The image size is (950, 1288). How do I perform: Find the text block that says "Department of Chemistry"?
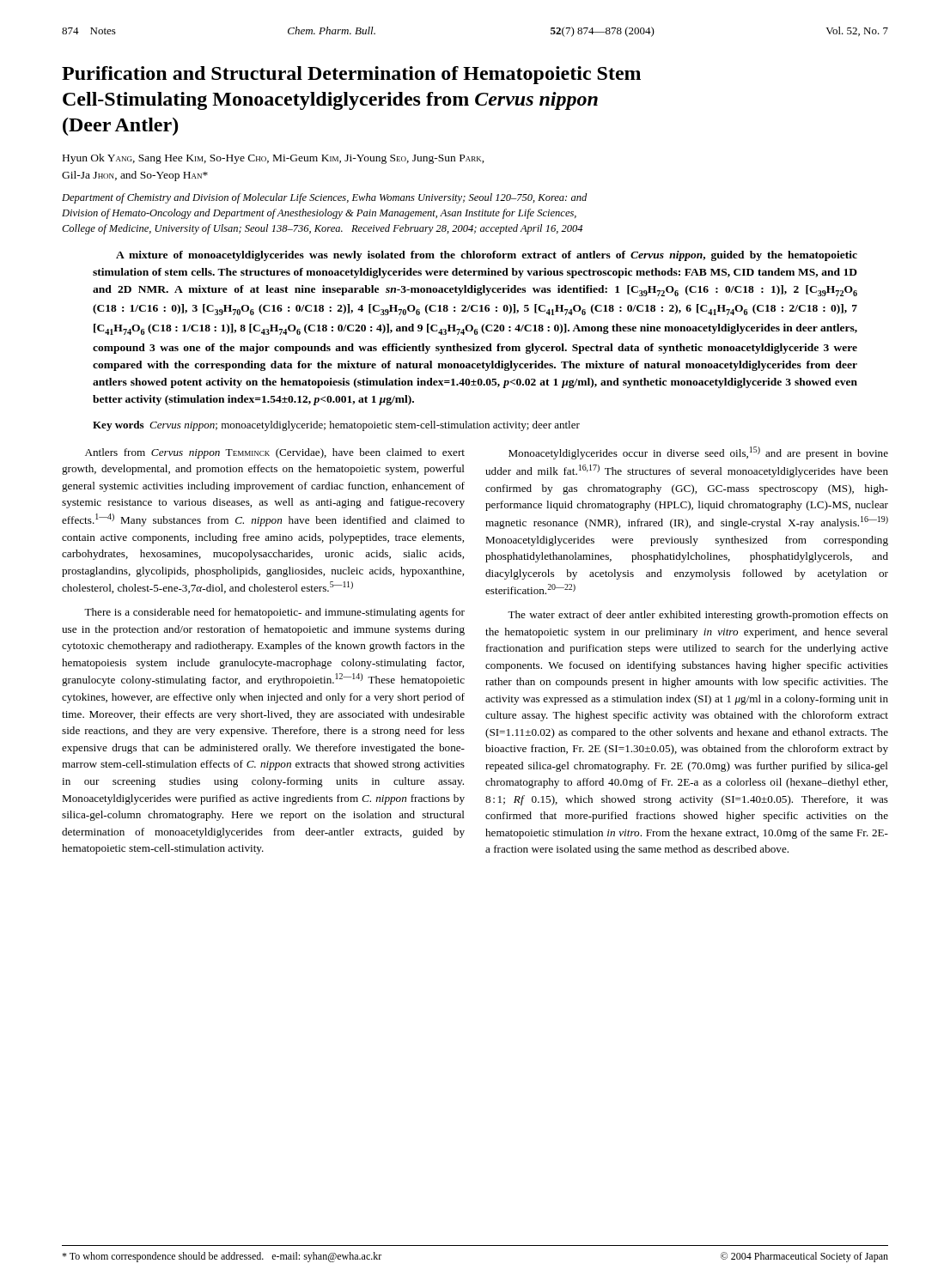pyautogui.click(x=324, y=213)
